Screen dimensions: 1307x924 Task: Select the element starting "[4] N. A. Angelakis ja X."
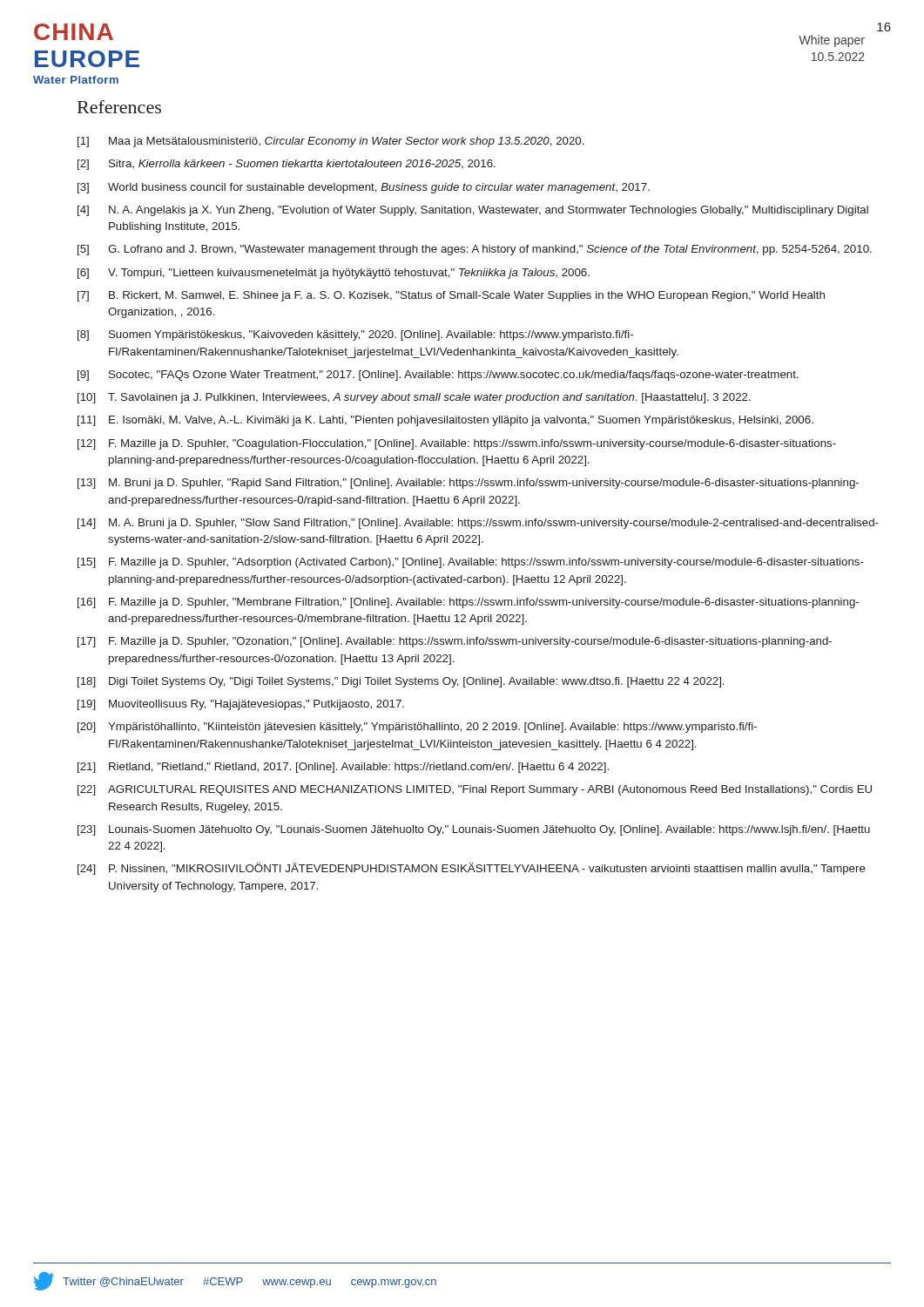pos(478,218)
